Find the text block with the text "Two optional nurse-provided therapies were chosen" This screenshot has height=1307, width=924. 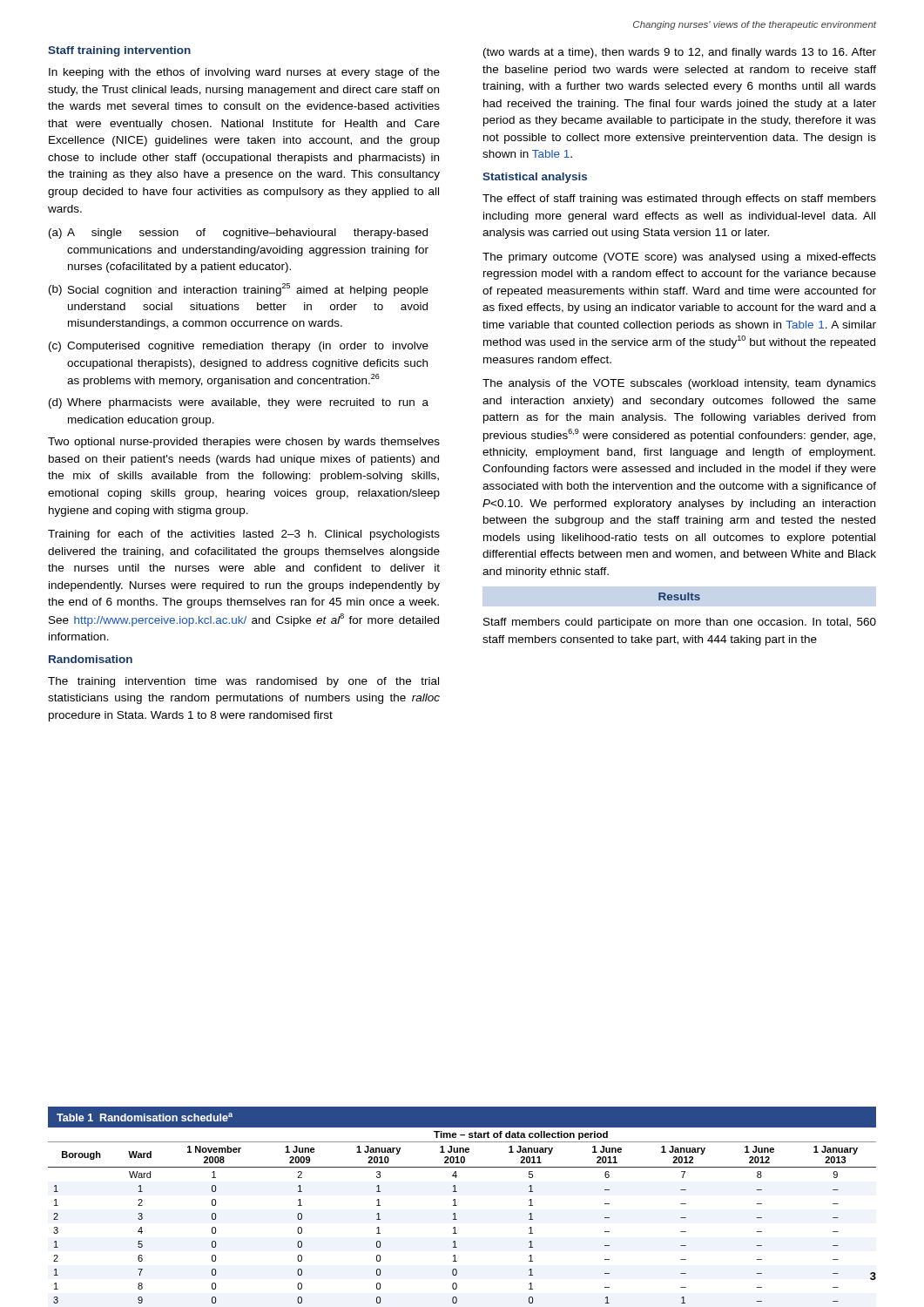click(244, 476)
